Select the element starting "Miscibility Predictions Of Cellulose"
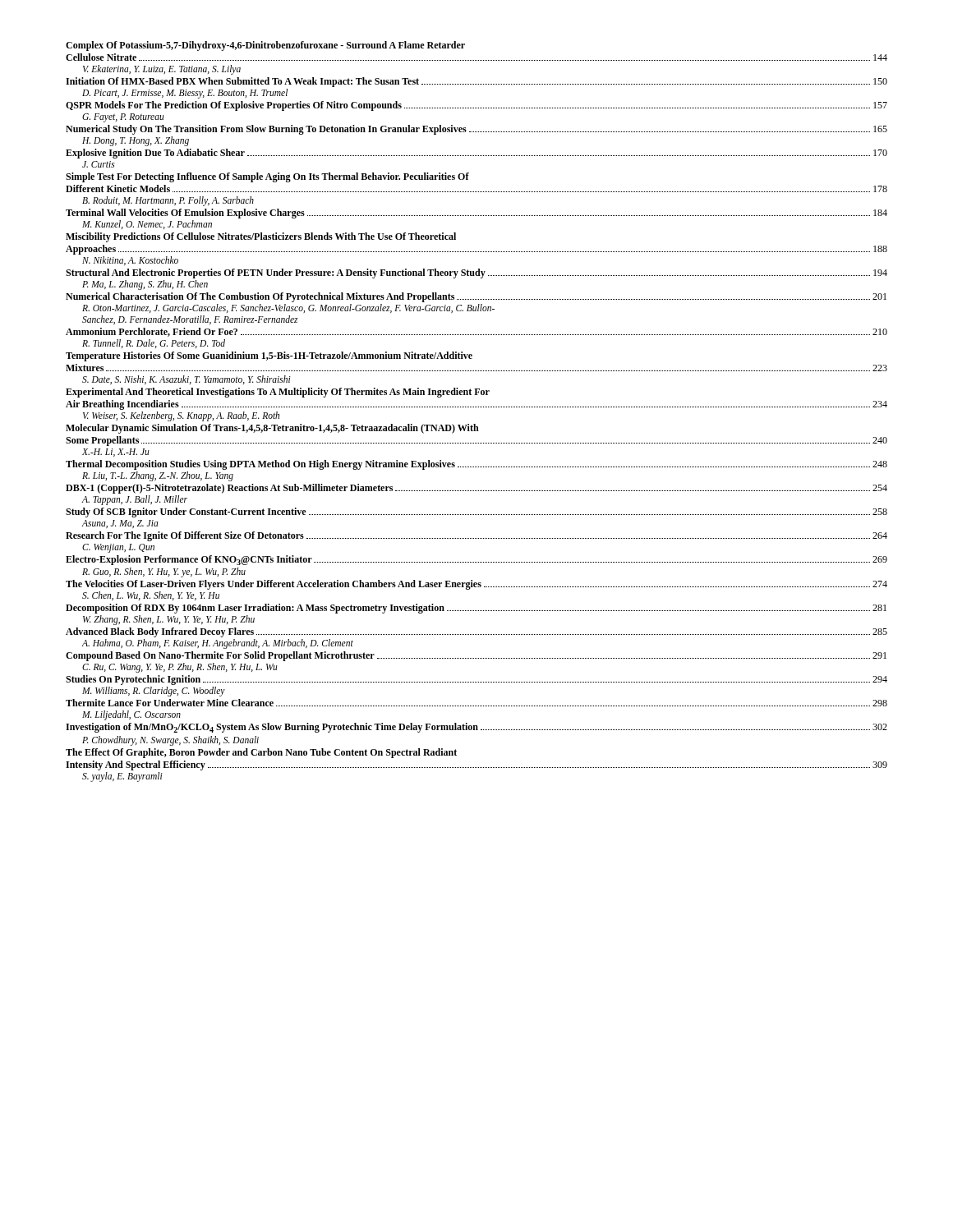The height and width of the screenshot is (1232, 953). 476,248
